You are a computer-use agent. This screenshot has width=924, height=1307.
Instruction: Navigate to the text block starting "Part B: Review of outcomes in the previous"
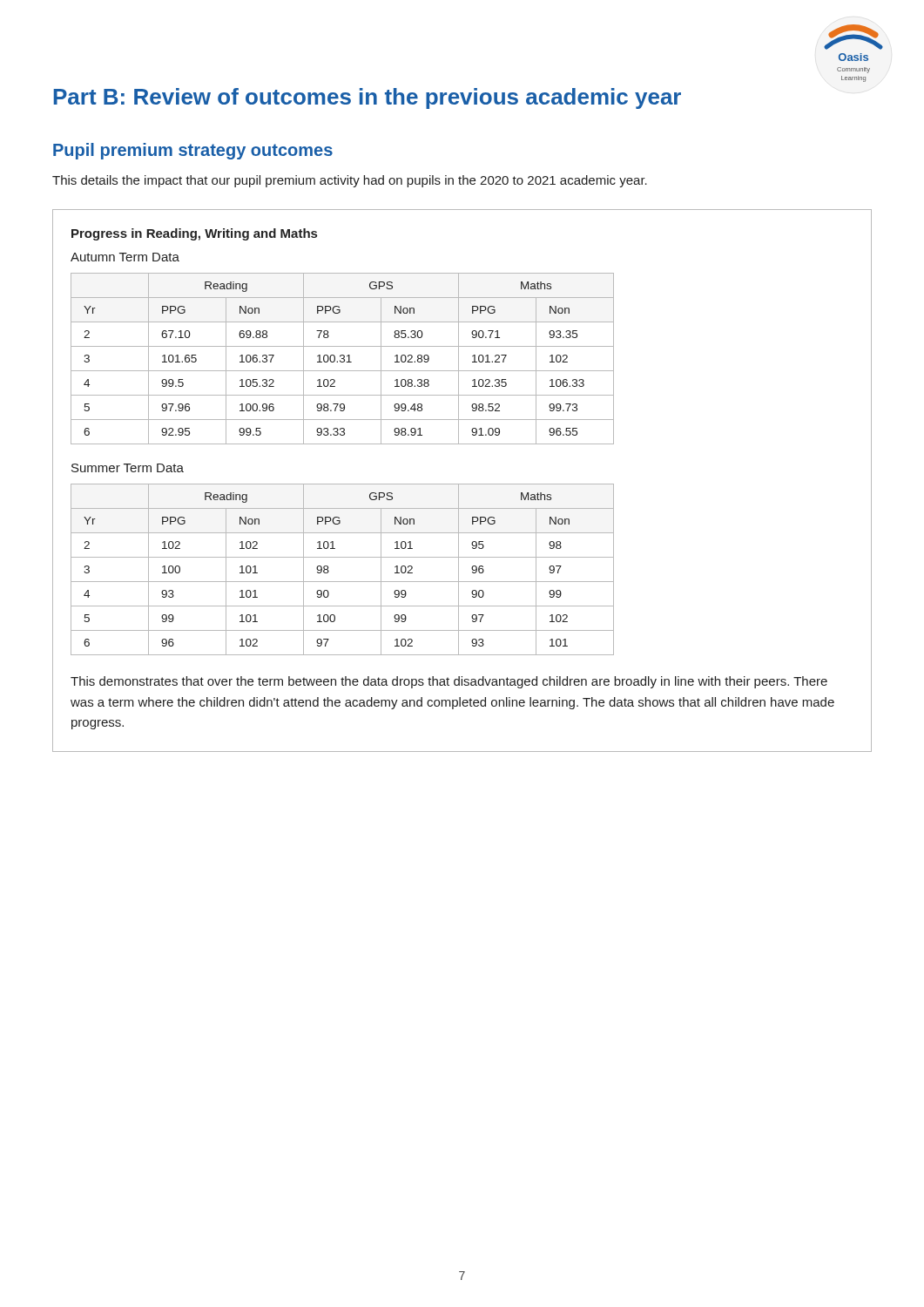click(462, 98)
